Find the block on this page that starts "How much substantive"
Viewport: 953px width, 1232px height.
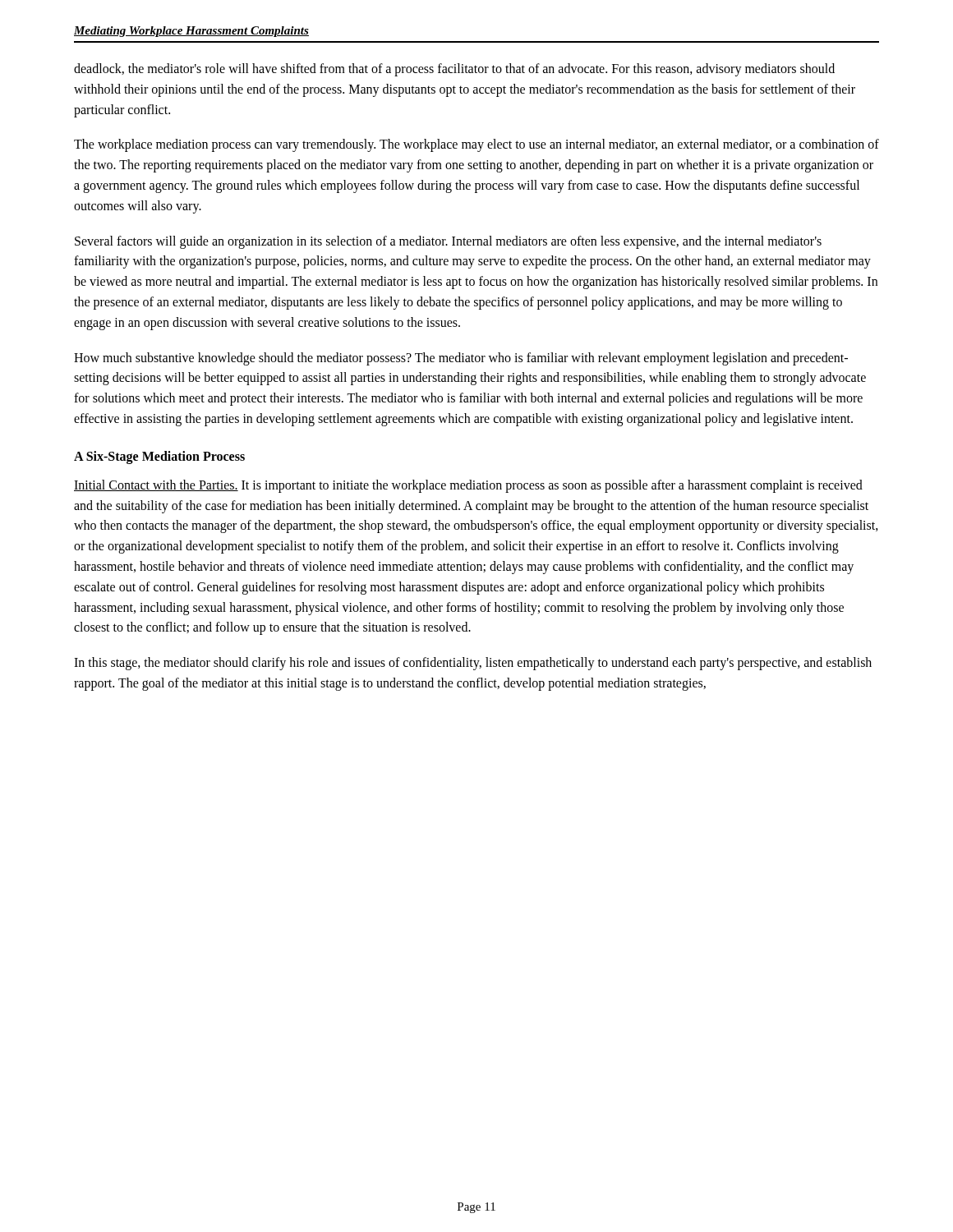[470, 388]
